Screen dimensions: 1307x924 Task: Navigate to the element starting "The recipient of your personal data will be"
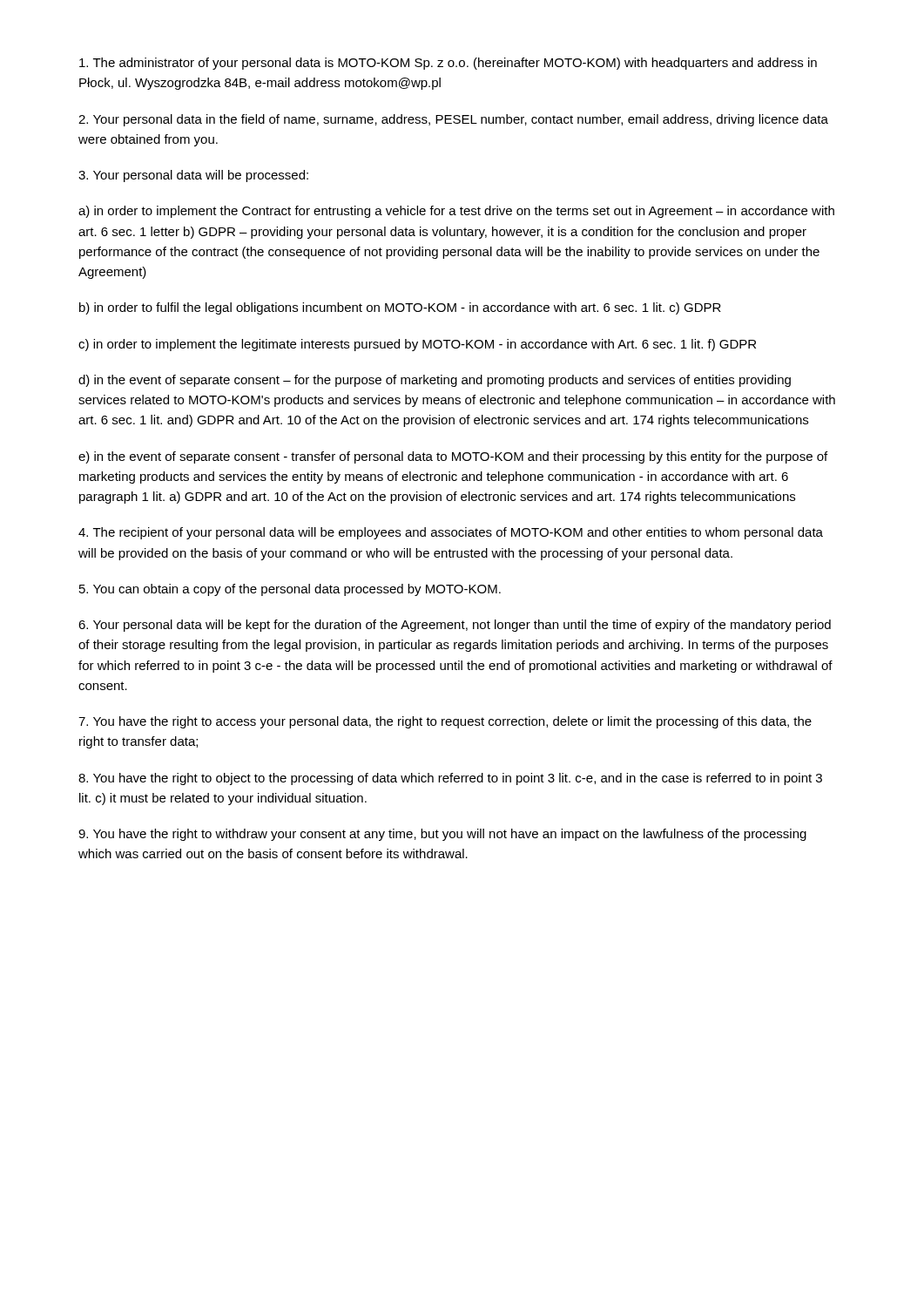point(451,542)
